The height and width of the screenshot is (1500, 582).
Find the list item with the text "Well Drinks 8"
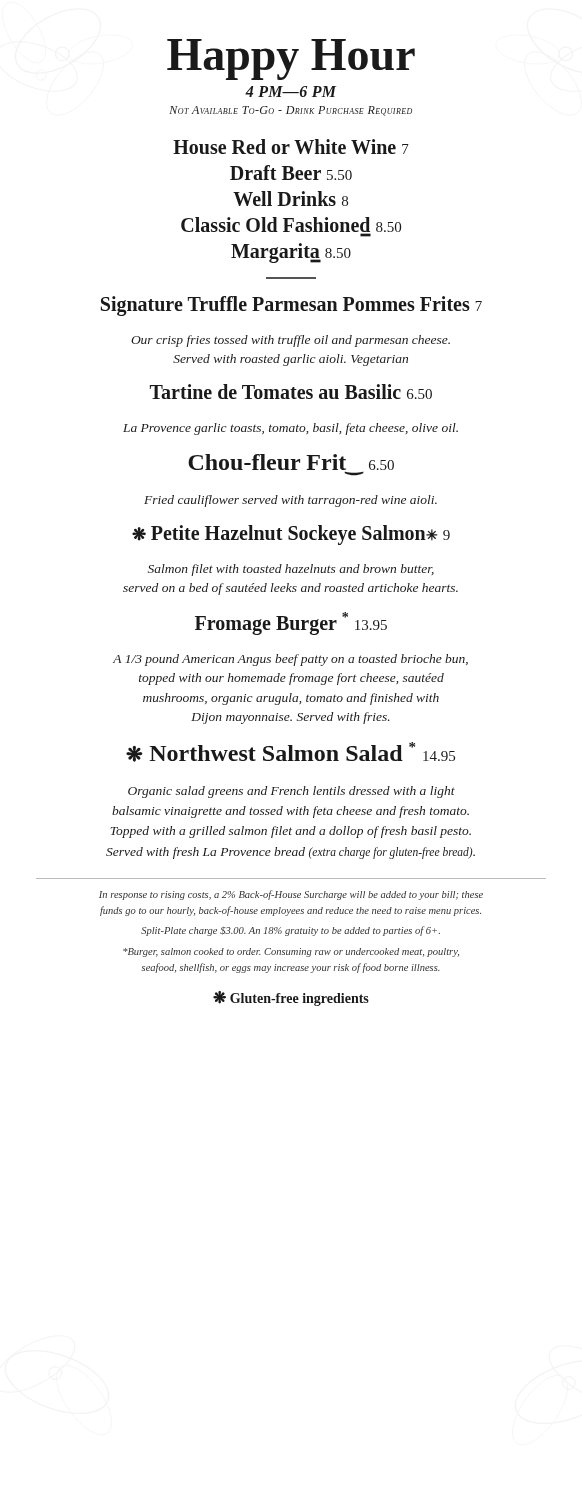click(291, 199)
